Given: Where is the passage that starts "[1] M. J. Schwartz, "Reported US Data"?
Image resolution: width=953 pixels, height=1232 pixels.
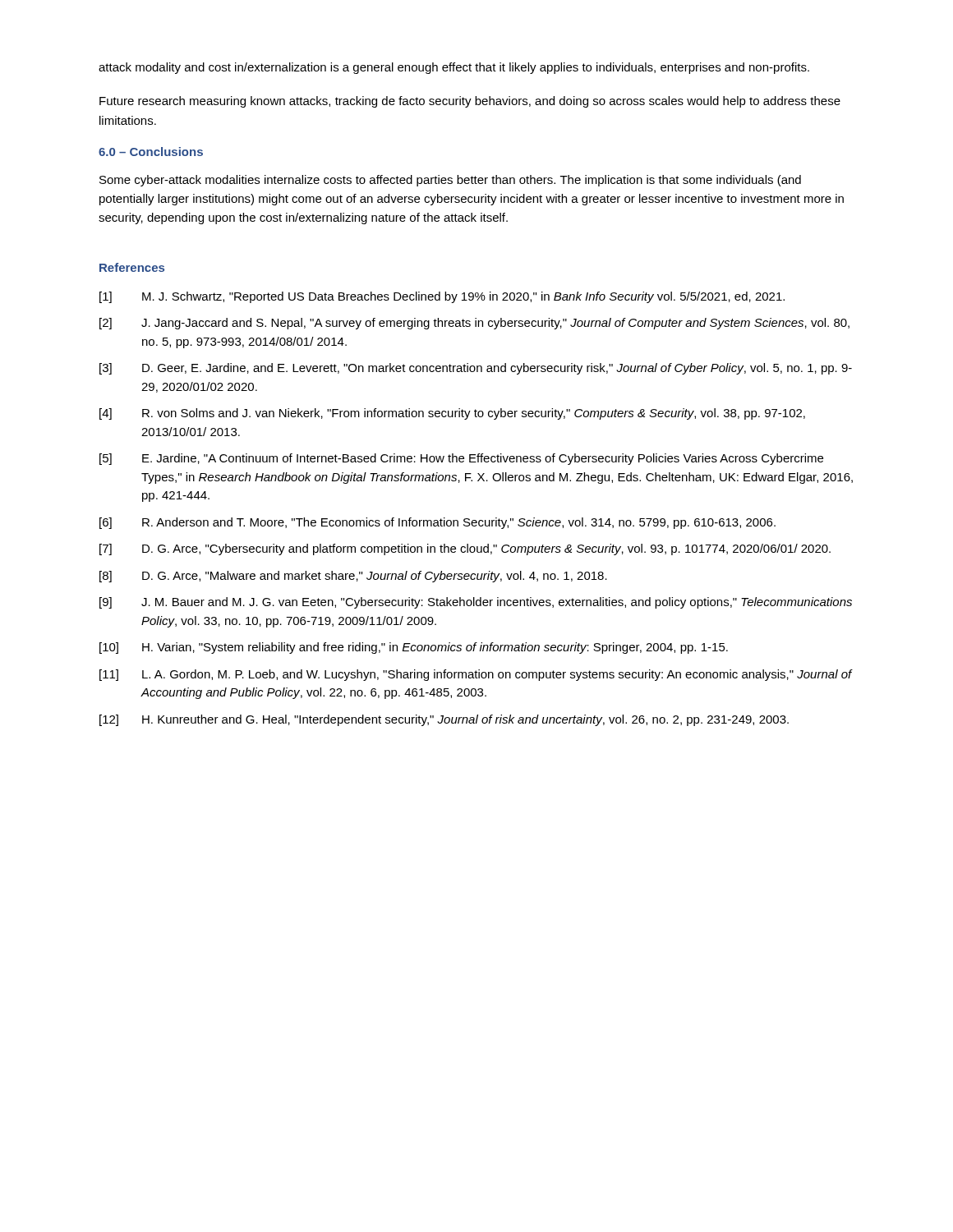Looking at the screenshot, I should pos(476,296).
